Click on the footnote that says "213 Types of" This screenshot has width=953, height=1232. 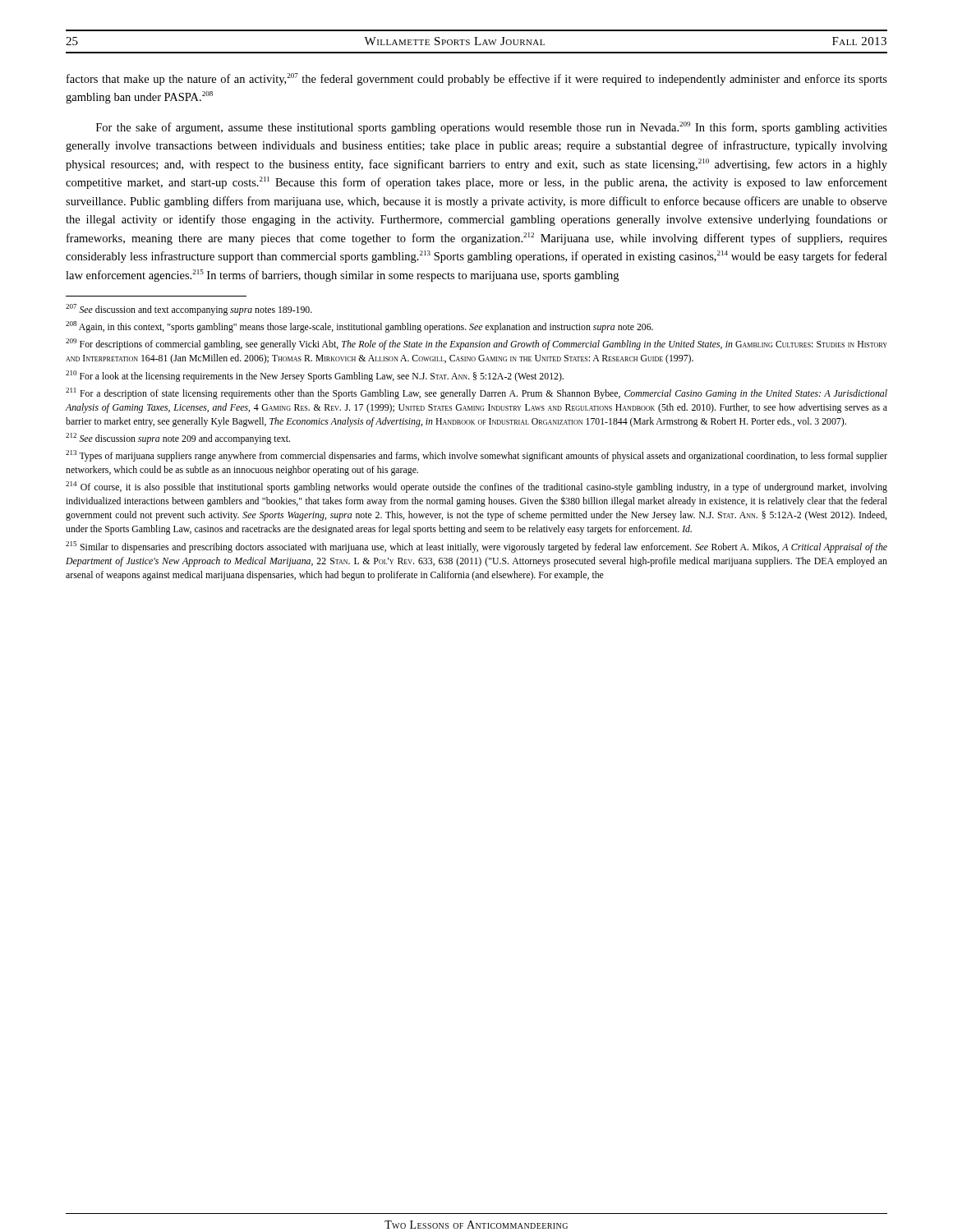tap(476, 462)
